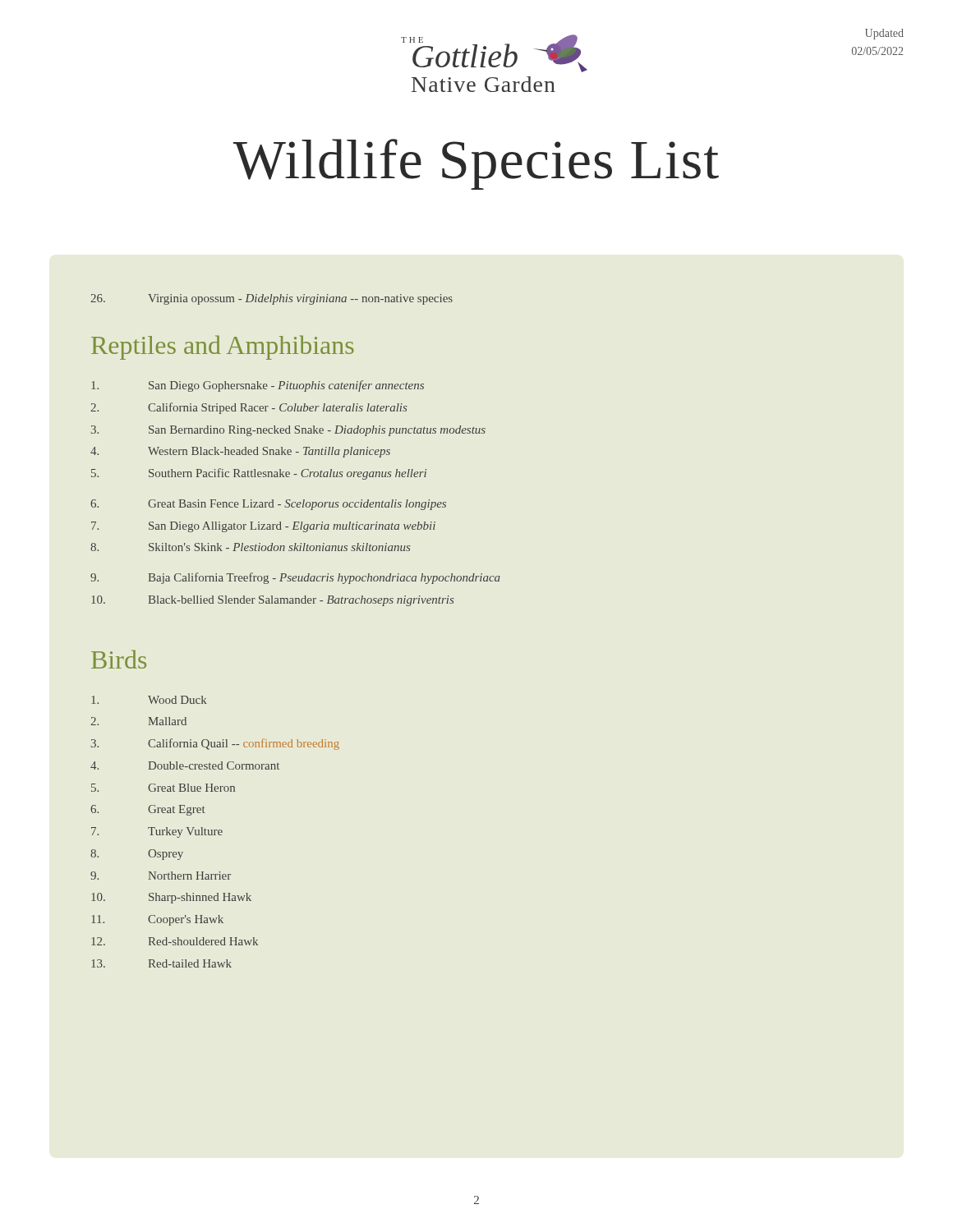Point to the region starting "4. Western Black-headed Snake -"
Screen dimensions: 1232x953
(240, 452)
